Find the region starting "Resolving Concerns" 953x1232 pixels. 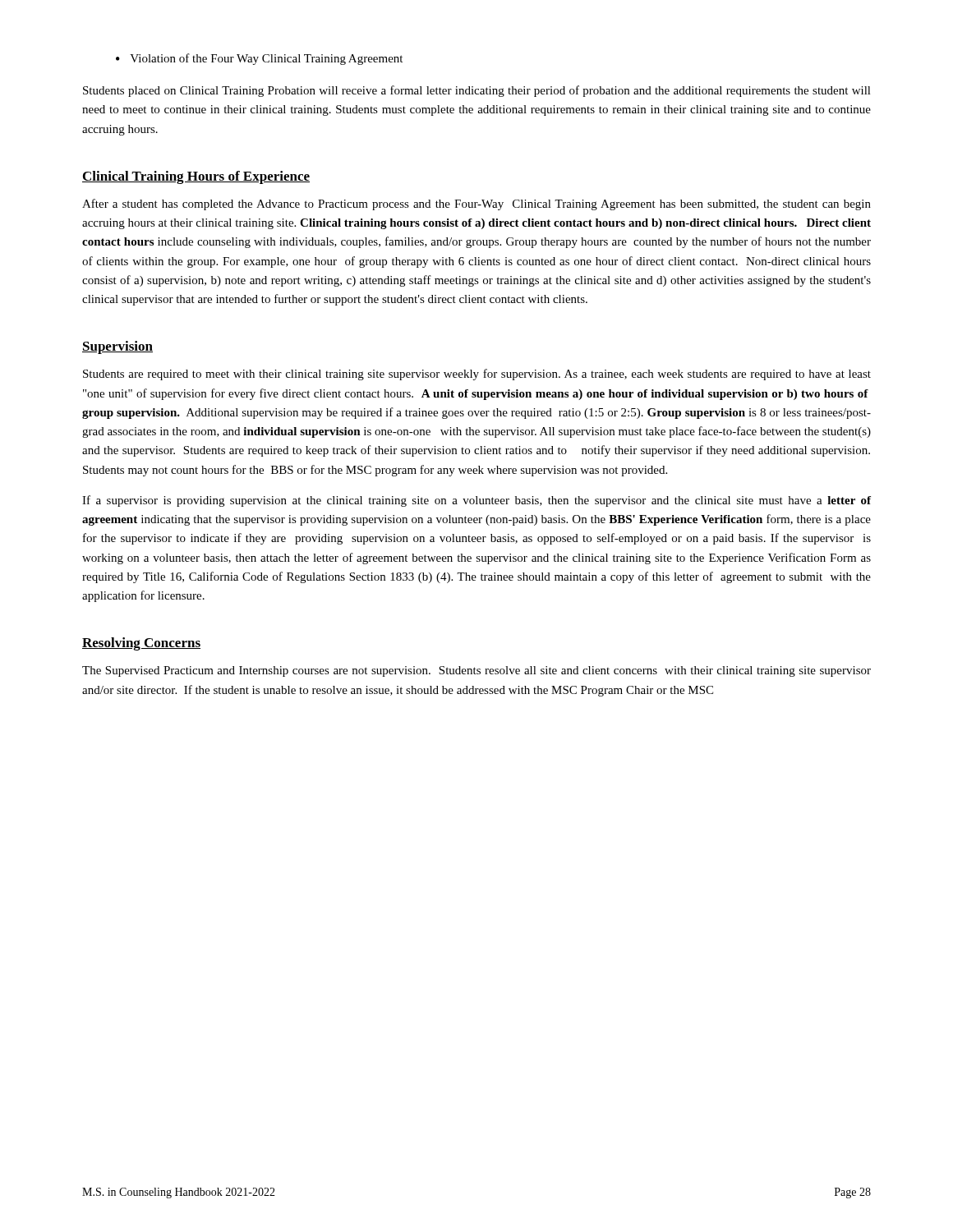click(141, 643)
